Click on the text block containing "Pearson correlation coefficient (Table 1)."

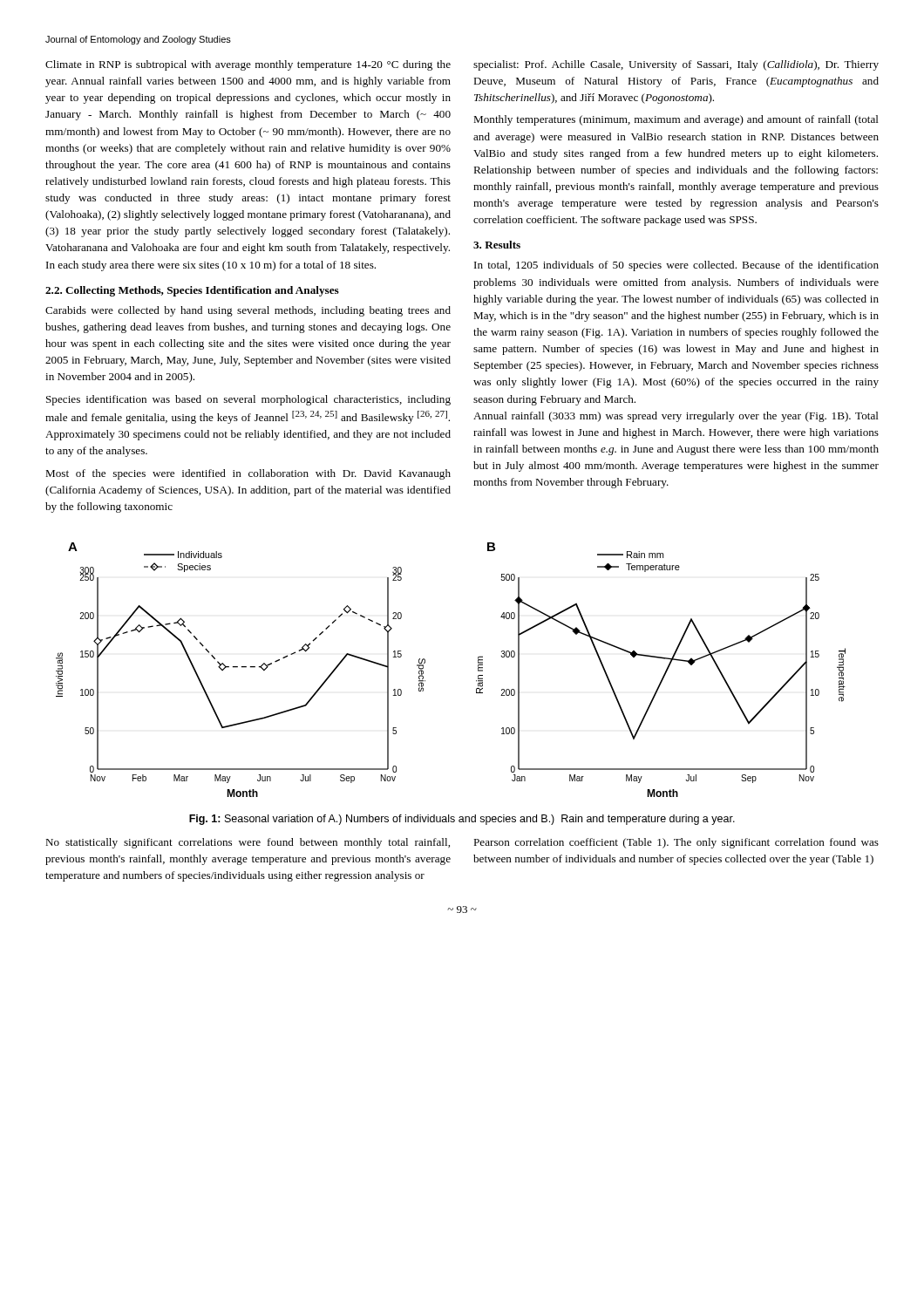pos(676,850)
